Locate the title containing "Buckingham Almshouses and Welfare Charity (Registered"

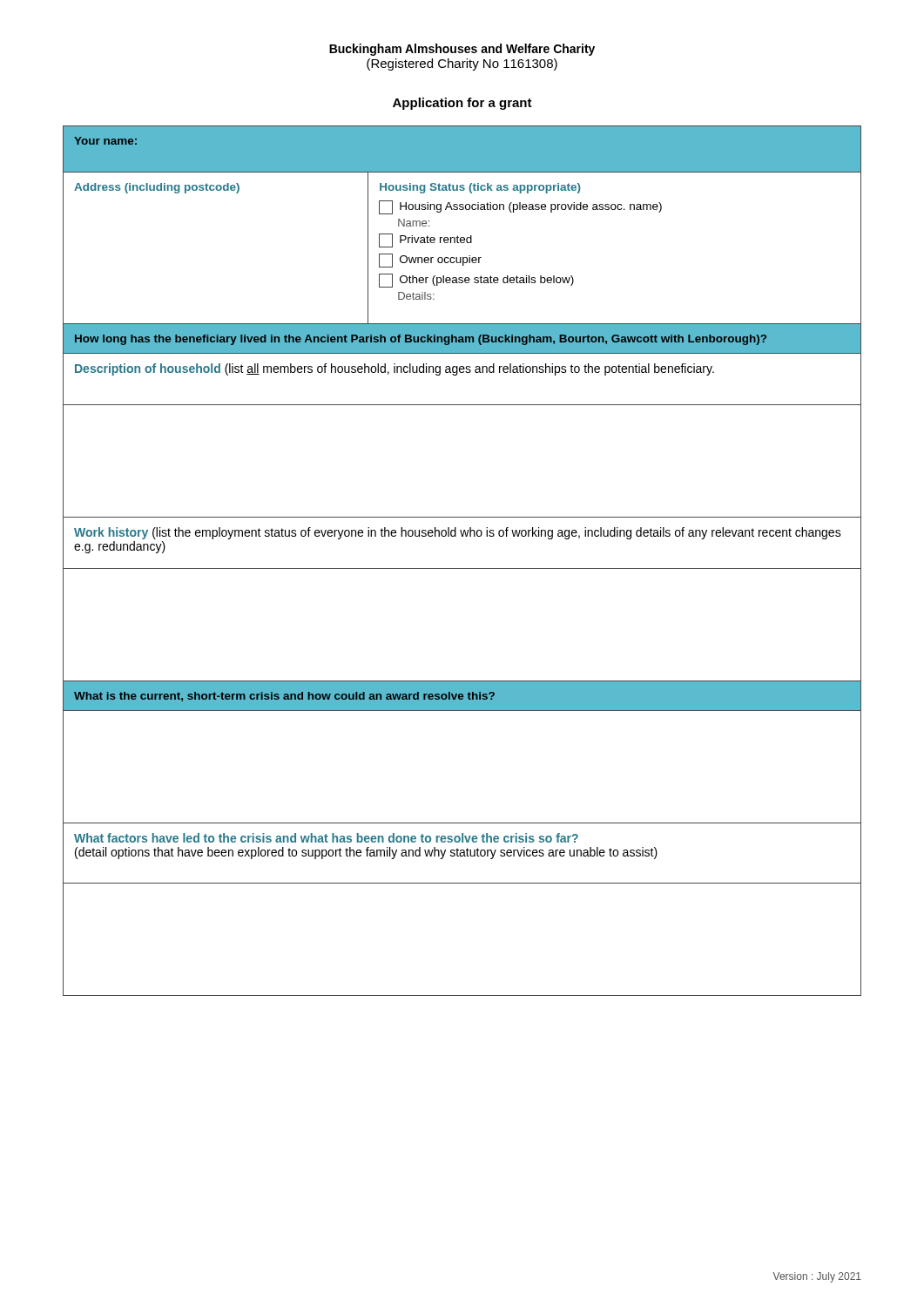462,56
